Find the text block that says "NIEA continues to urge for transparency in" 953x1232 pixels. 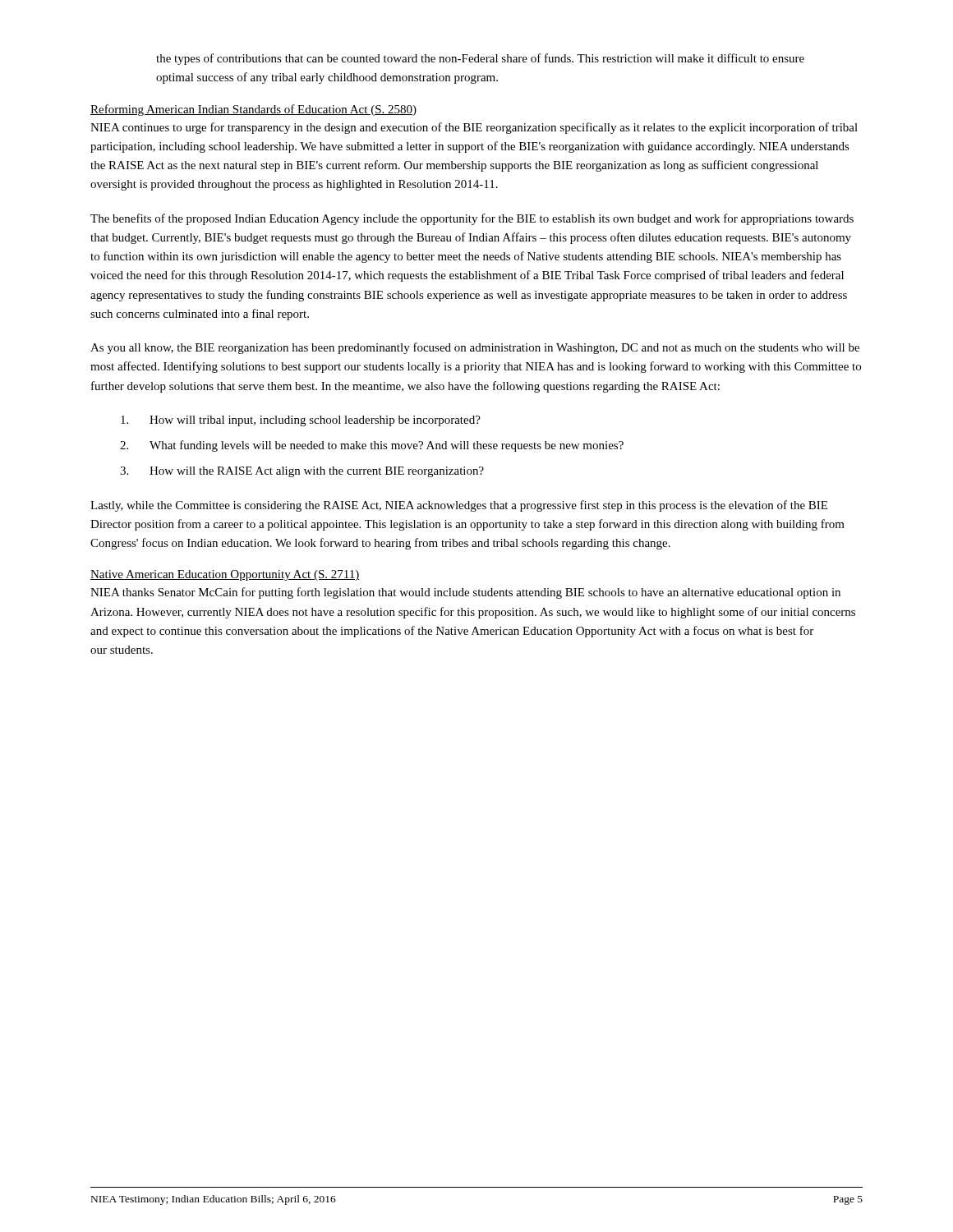point(474,156)
